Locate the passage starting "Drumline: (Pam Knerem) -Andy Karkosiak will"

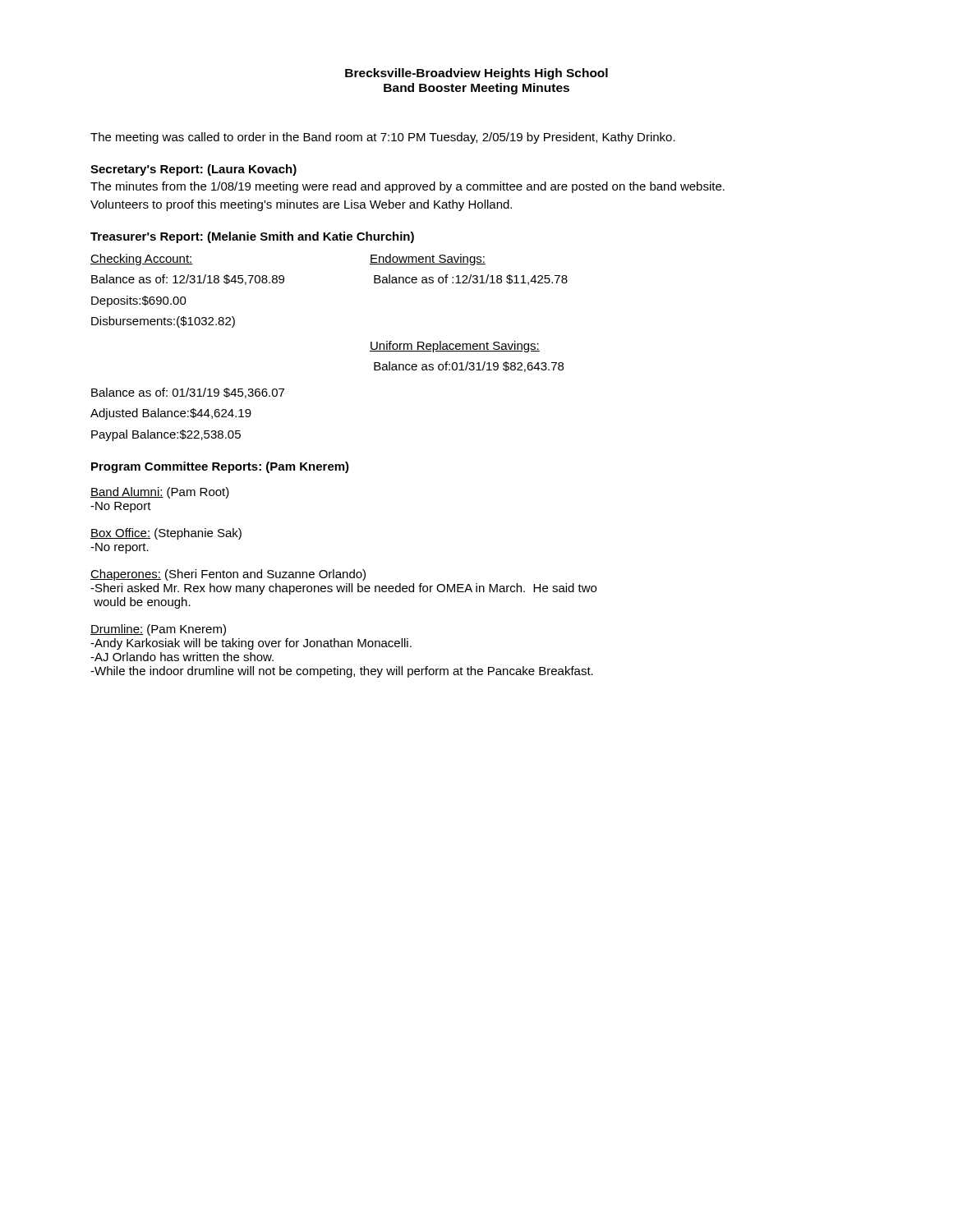pyautogui.click(x=342, y=650)
